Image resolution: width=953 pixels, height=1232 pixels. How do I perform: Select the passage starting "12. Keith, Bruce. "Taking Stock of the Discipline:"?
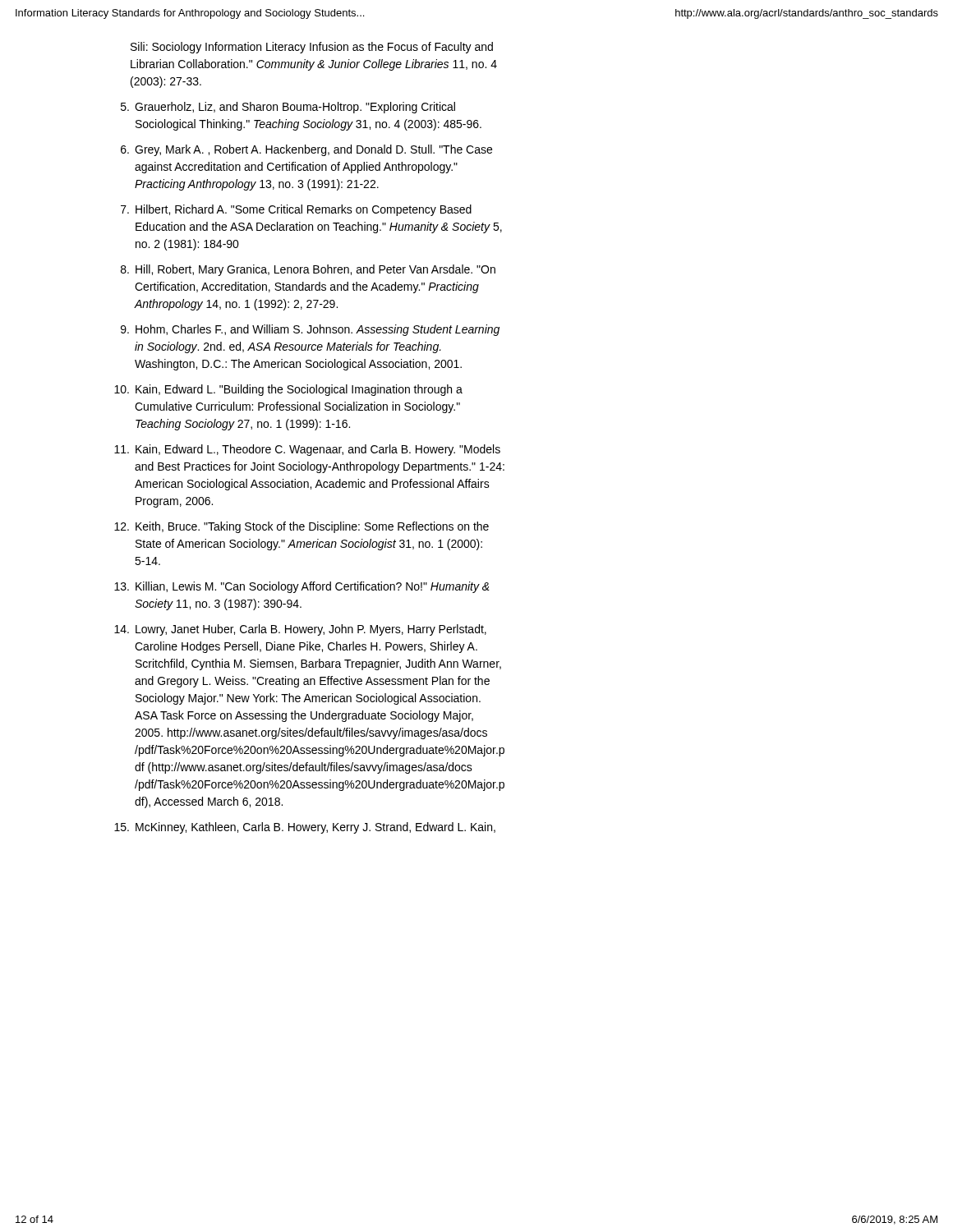pos(302,527)
